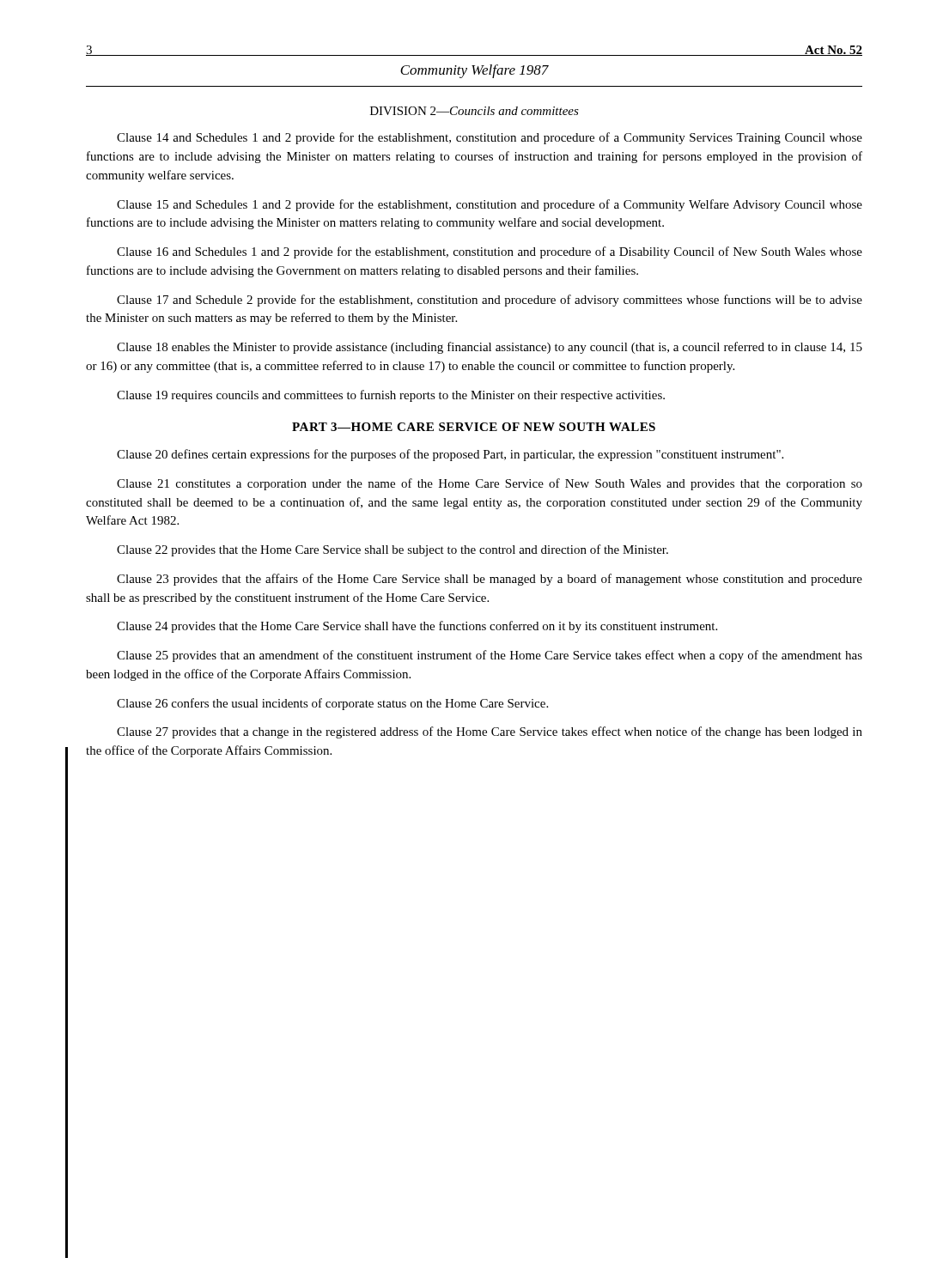Locate the text block with the text "Clause 18 enables the Minister"

pos(474,356)
